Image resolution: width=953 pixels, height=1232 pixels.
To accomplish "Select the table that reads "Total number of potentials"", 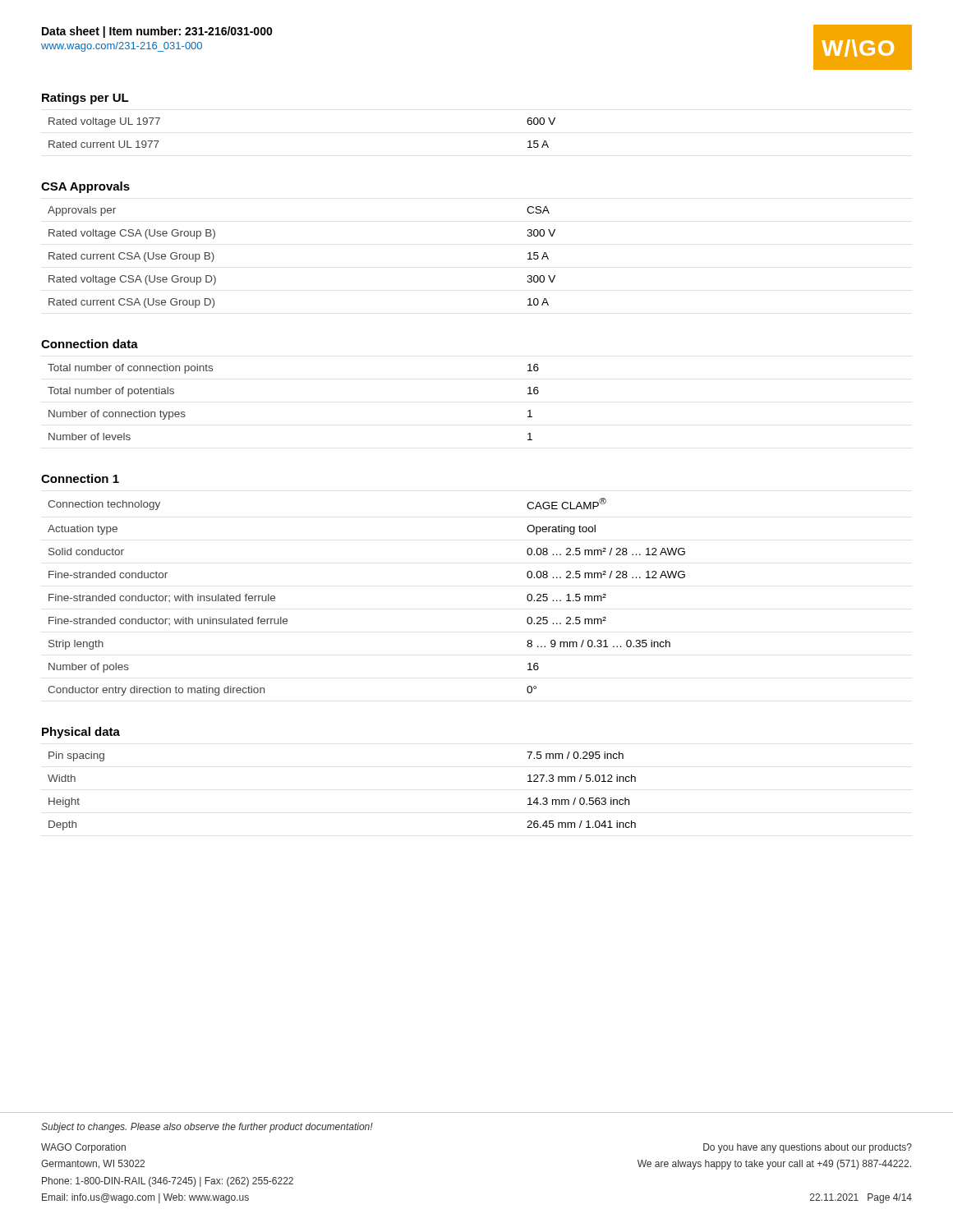I will [476, 402].
